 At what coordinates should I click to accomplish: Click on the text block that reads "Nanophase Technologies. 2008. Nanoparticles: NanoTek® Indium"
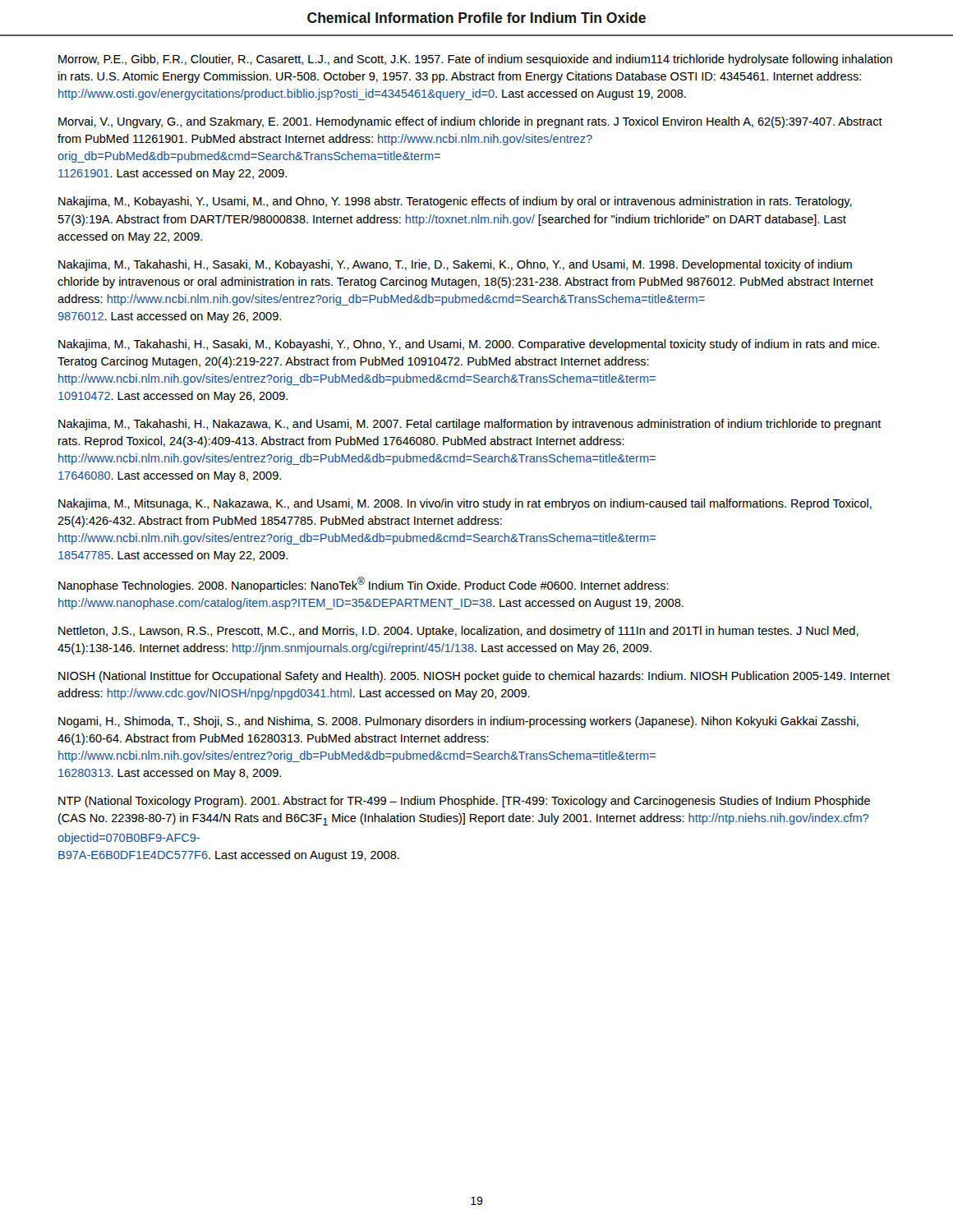coord(371,592)
